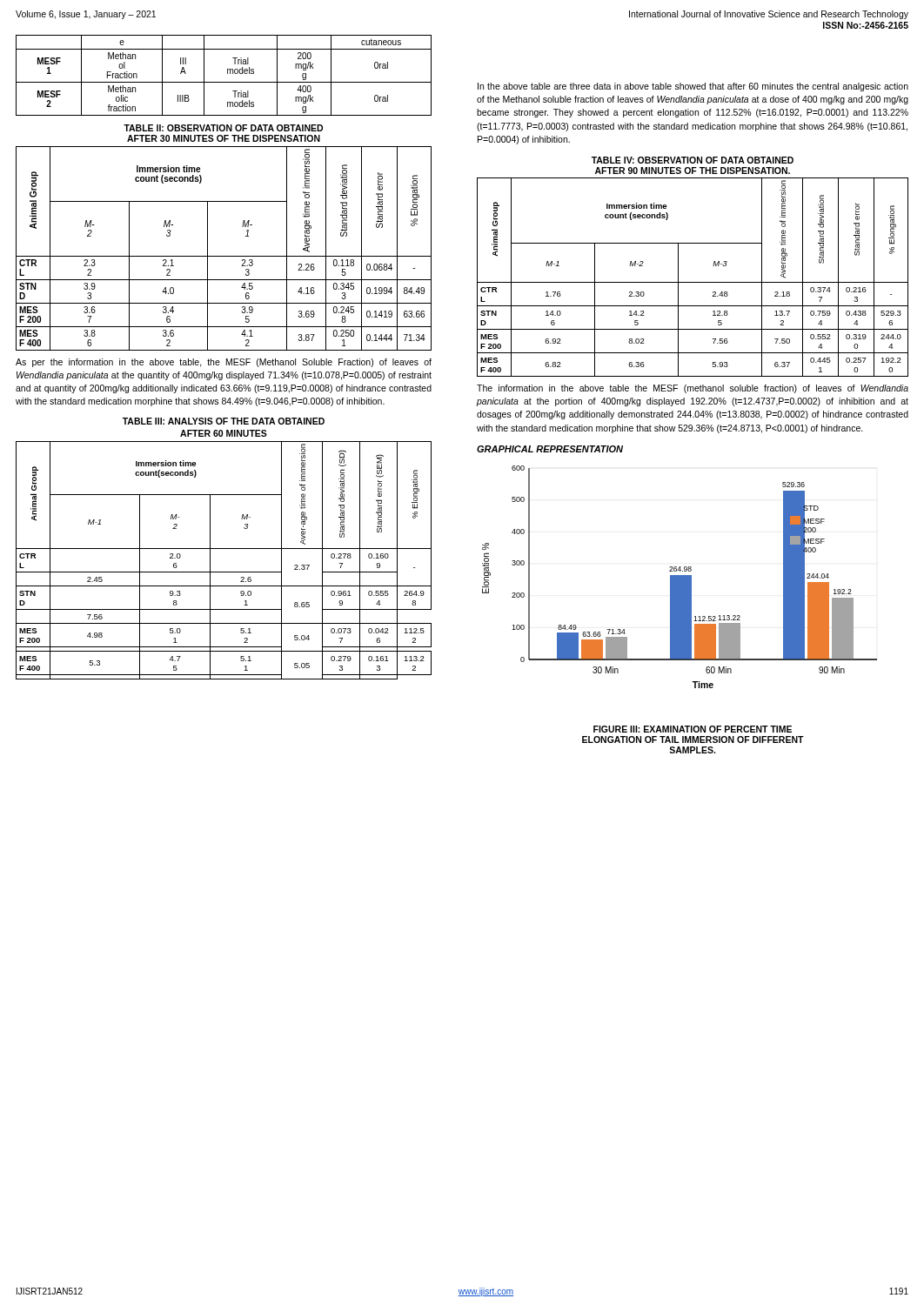Locate the element starting "The information in"

pos(693,408)
